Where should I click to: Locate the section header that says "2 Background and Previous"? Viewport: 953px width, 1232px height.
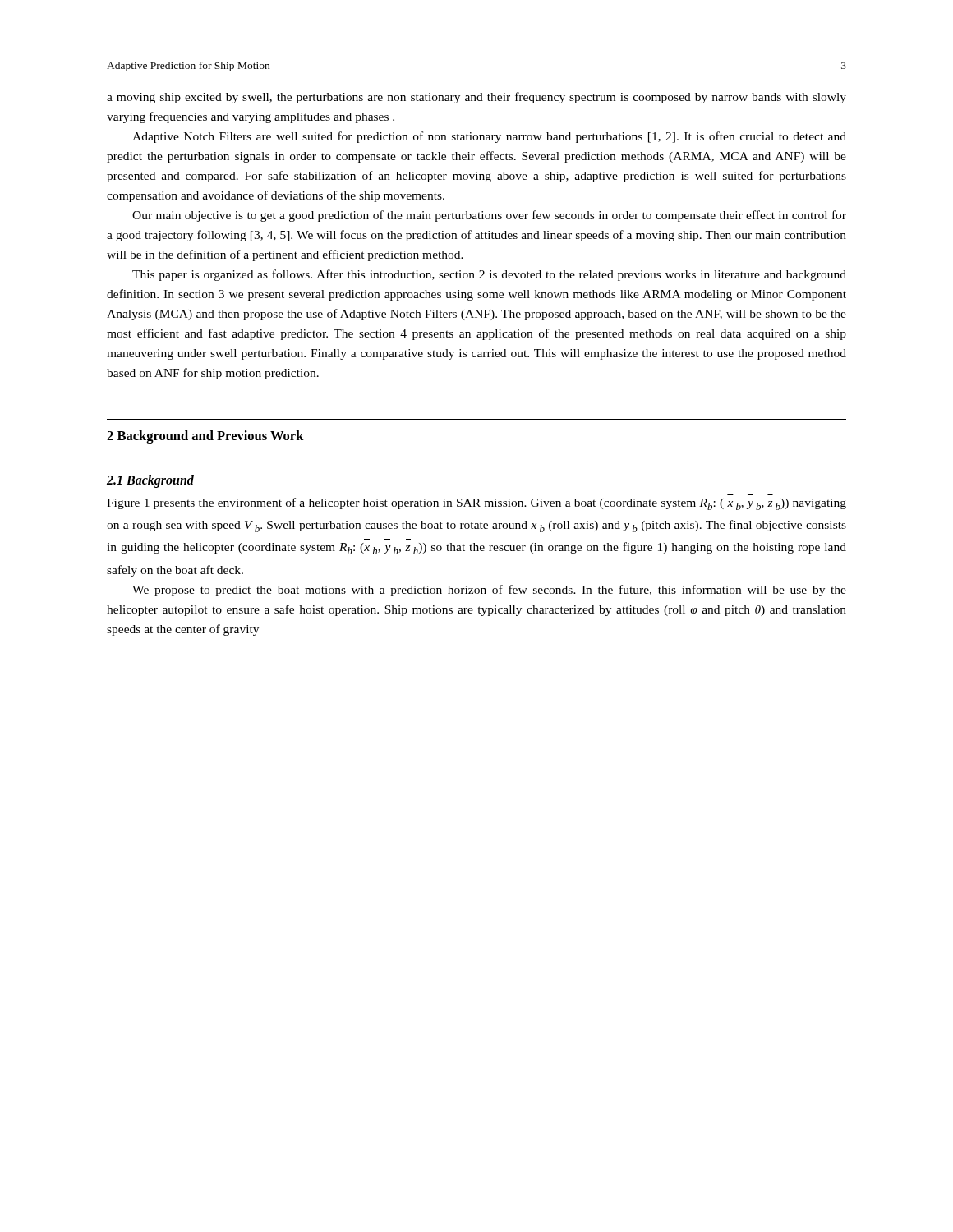click(205, 436)
